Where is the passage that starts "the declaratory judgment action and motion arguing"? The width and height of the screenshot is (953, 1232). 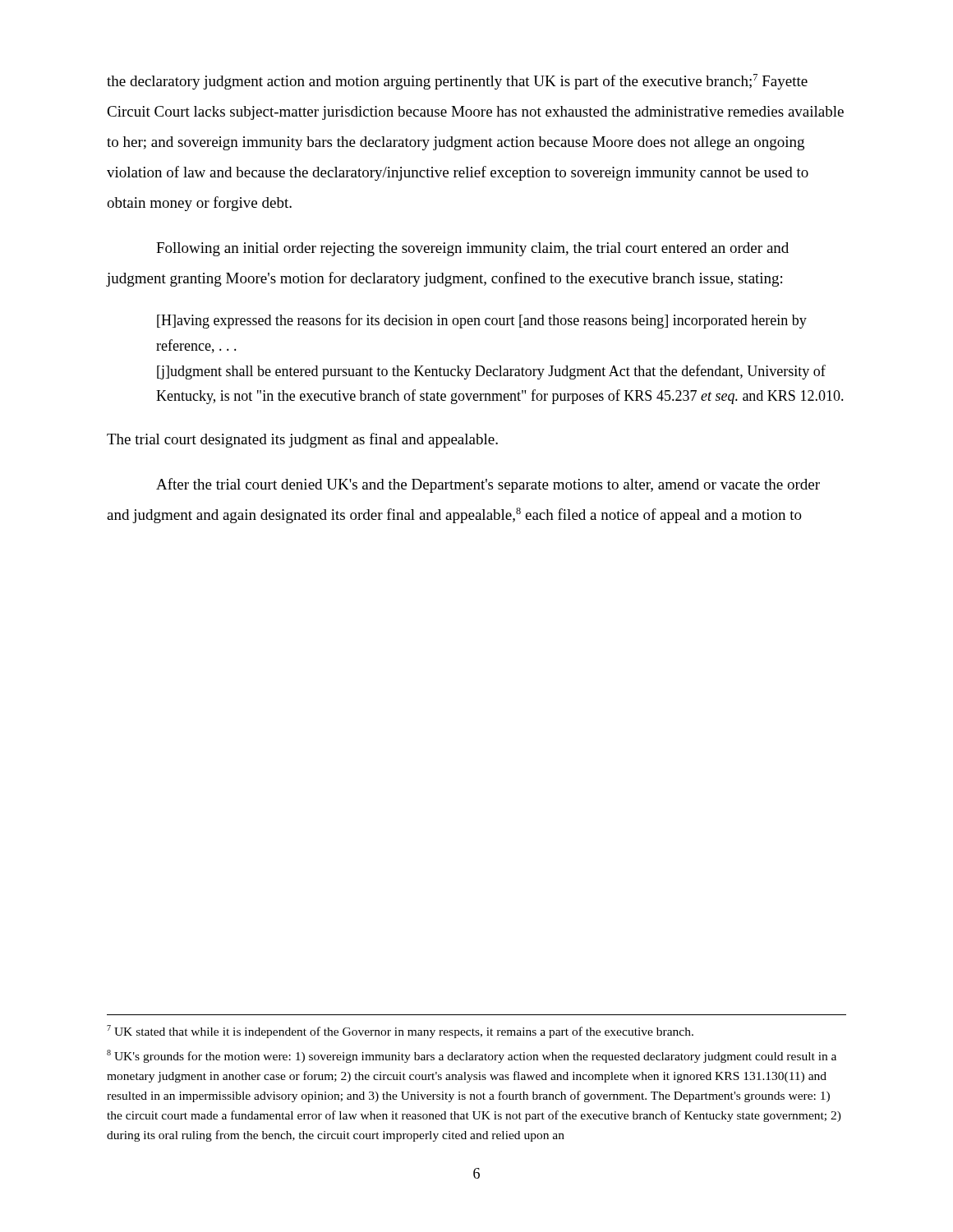[x=475, y=141]
